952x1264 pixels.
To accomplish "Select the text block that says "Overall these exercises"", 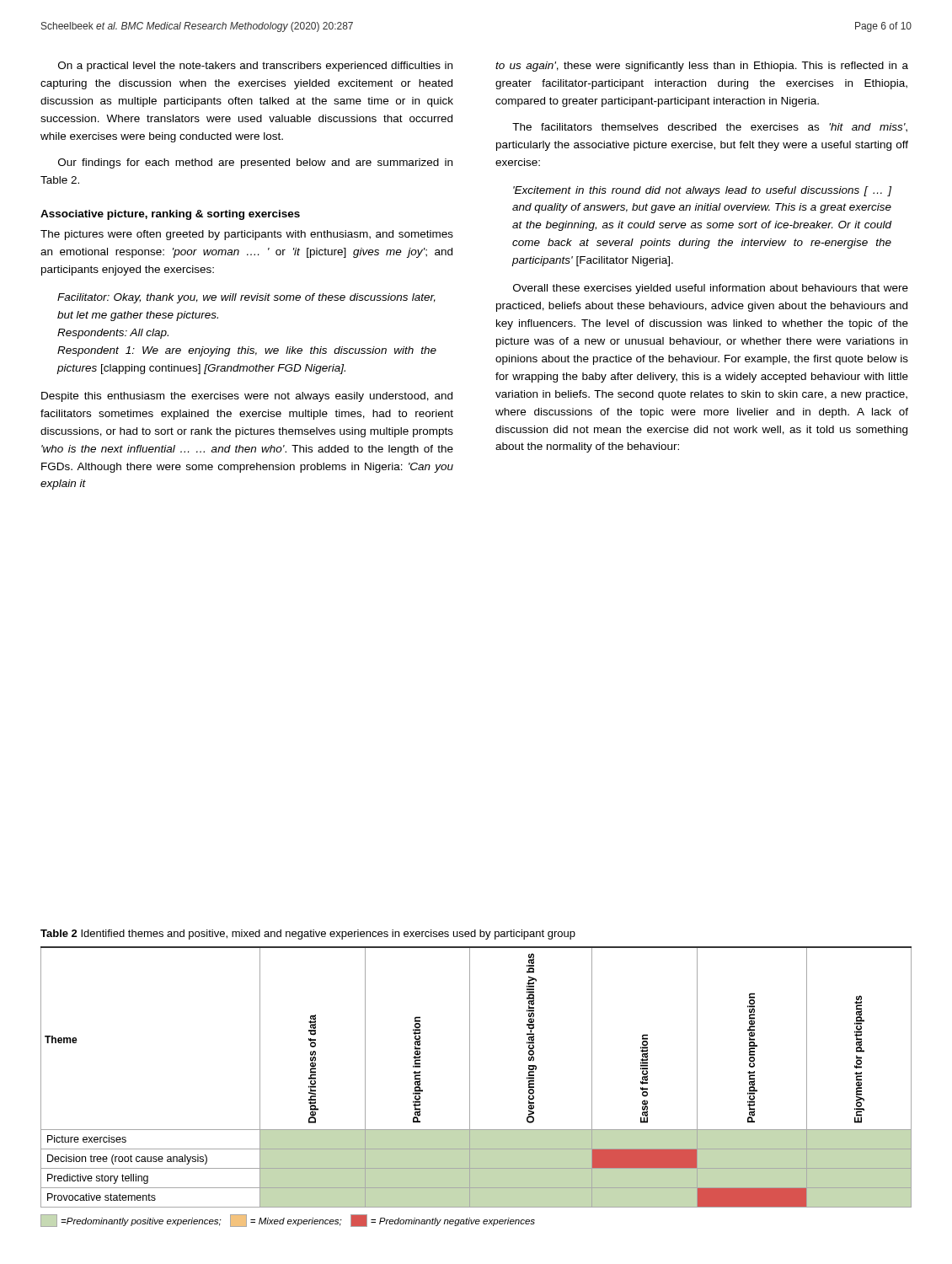I will (702, 367).
